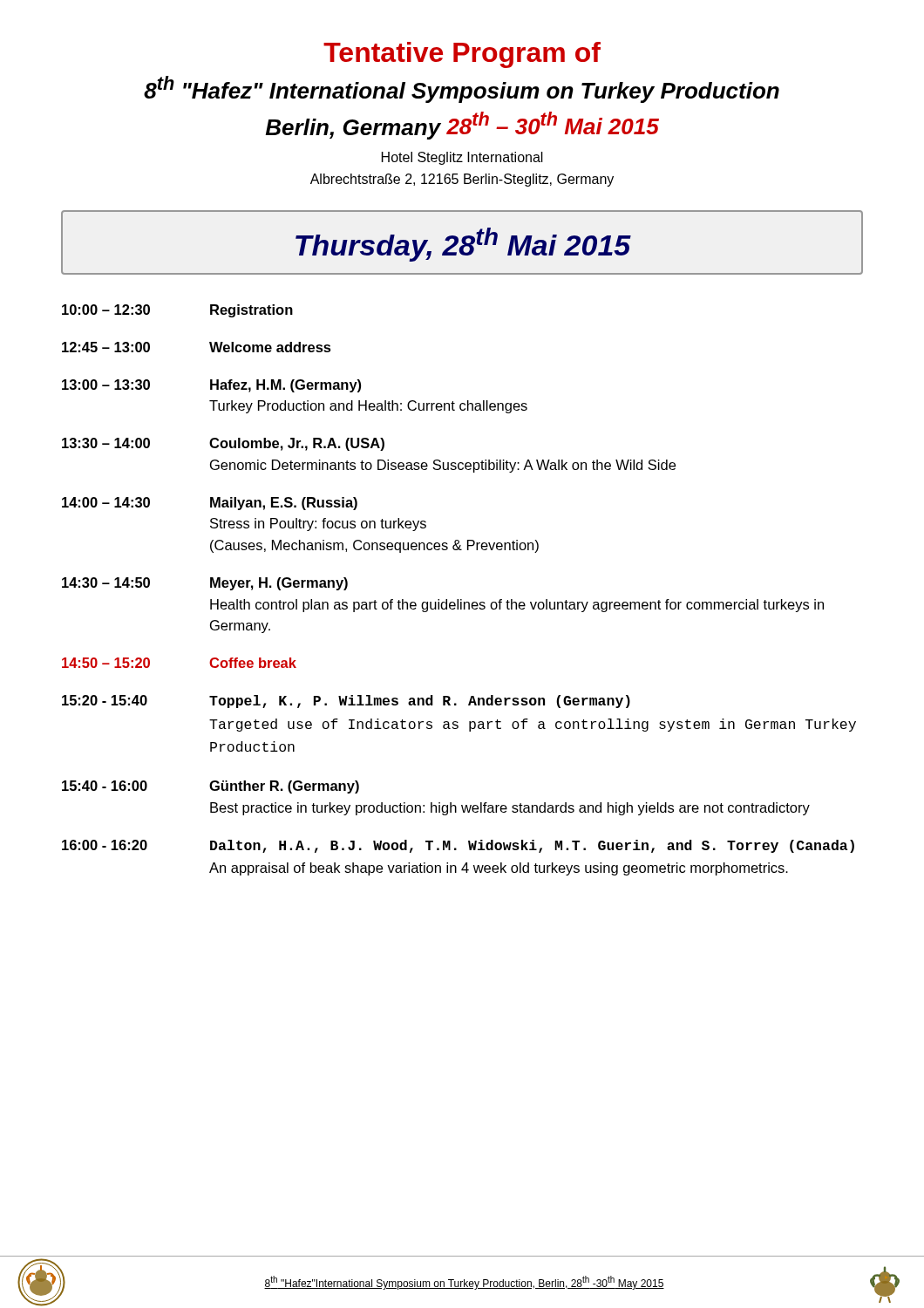Find the text block starting "10:00 – 12:30"
Viewport: 924px width, 1308px height.
(x=106, y=310)
